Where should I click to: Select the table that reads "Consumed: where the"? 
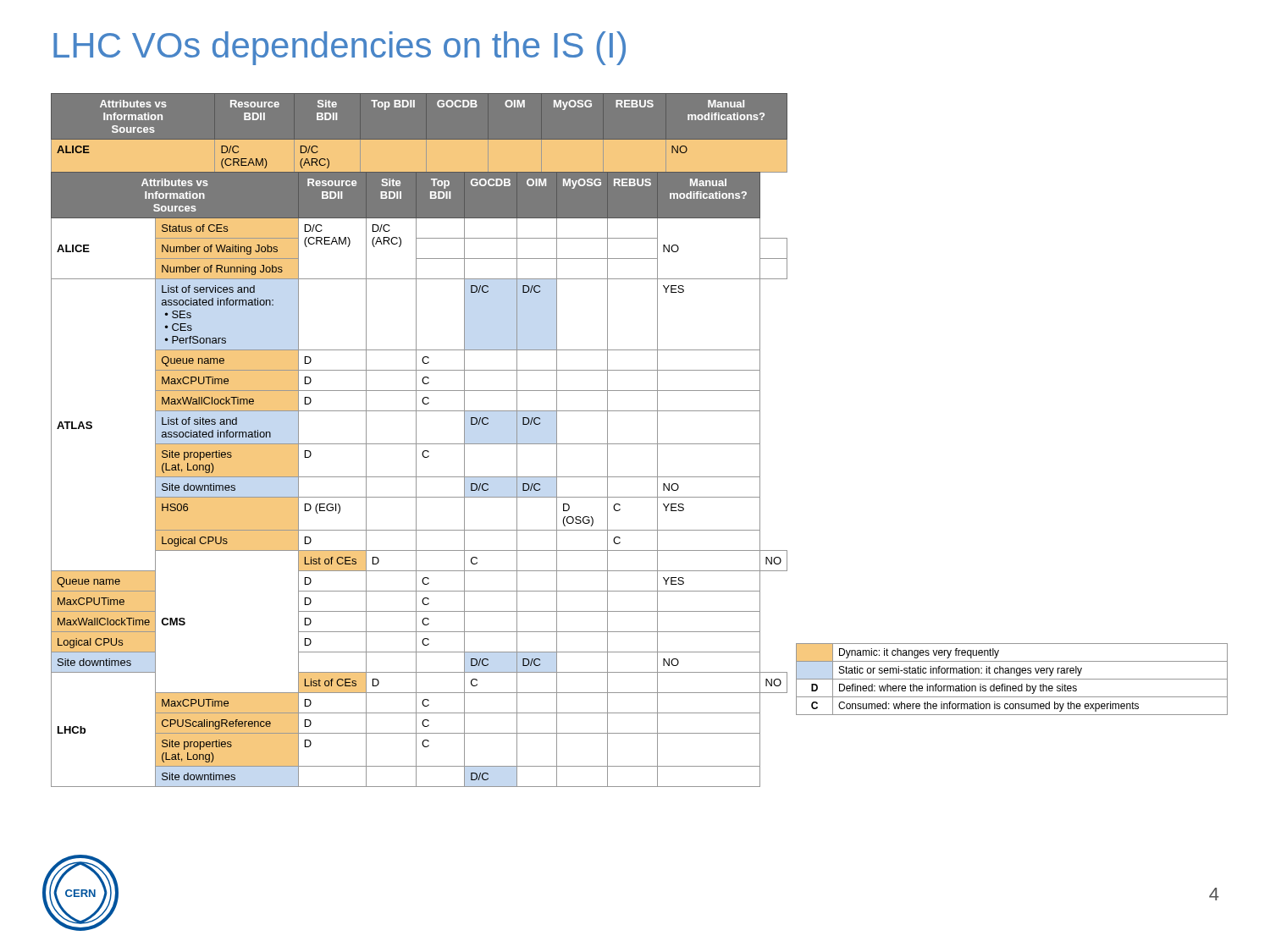pos(1012,679)
